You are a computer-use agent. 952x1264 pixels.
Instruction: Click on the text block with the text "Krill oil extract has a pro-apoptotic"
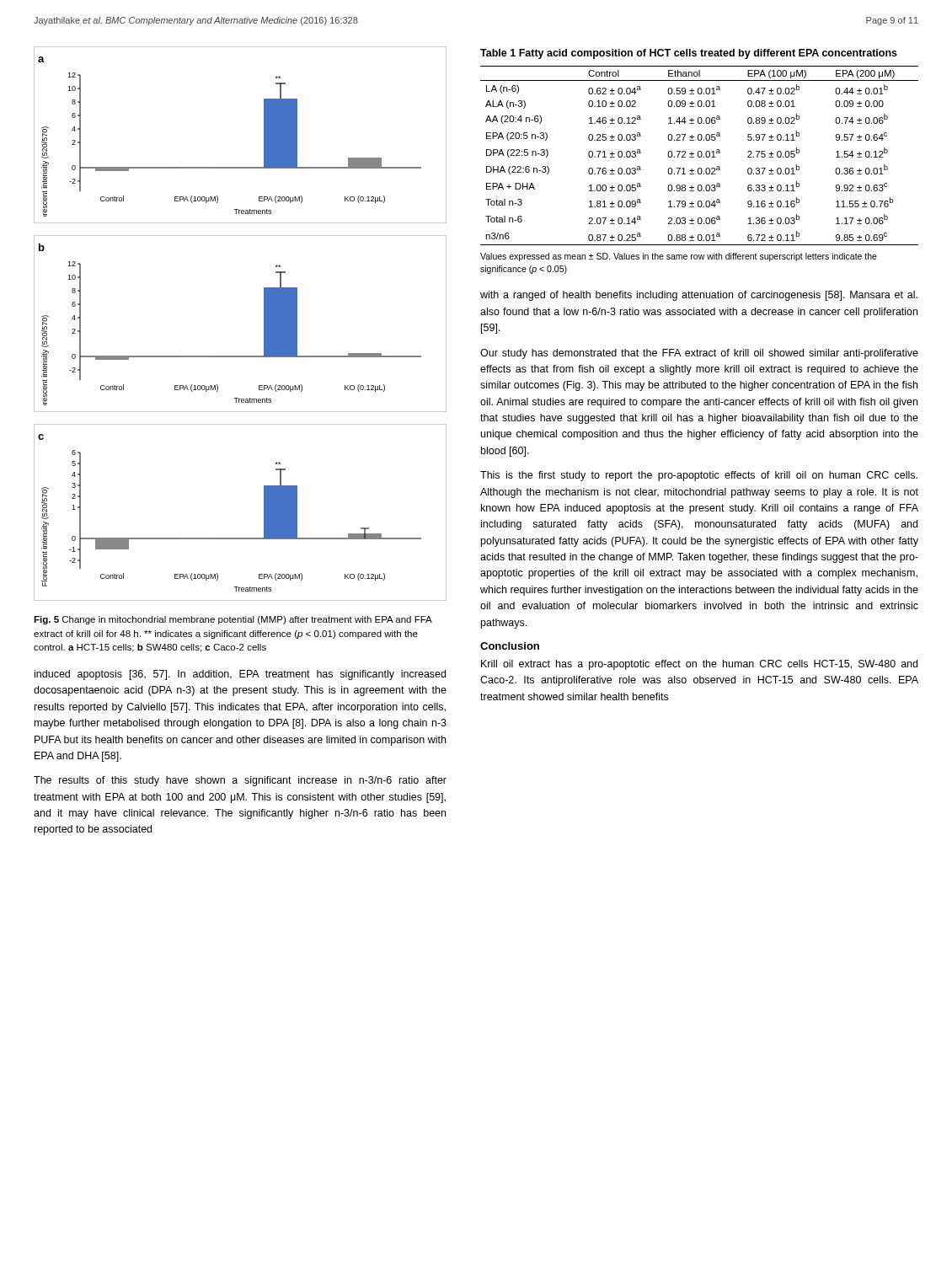pyautogui.click(x=699, y=680)
